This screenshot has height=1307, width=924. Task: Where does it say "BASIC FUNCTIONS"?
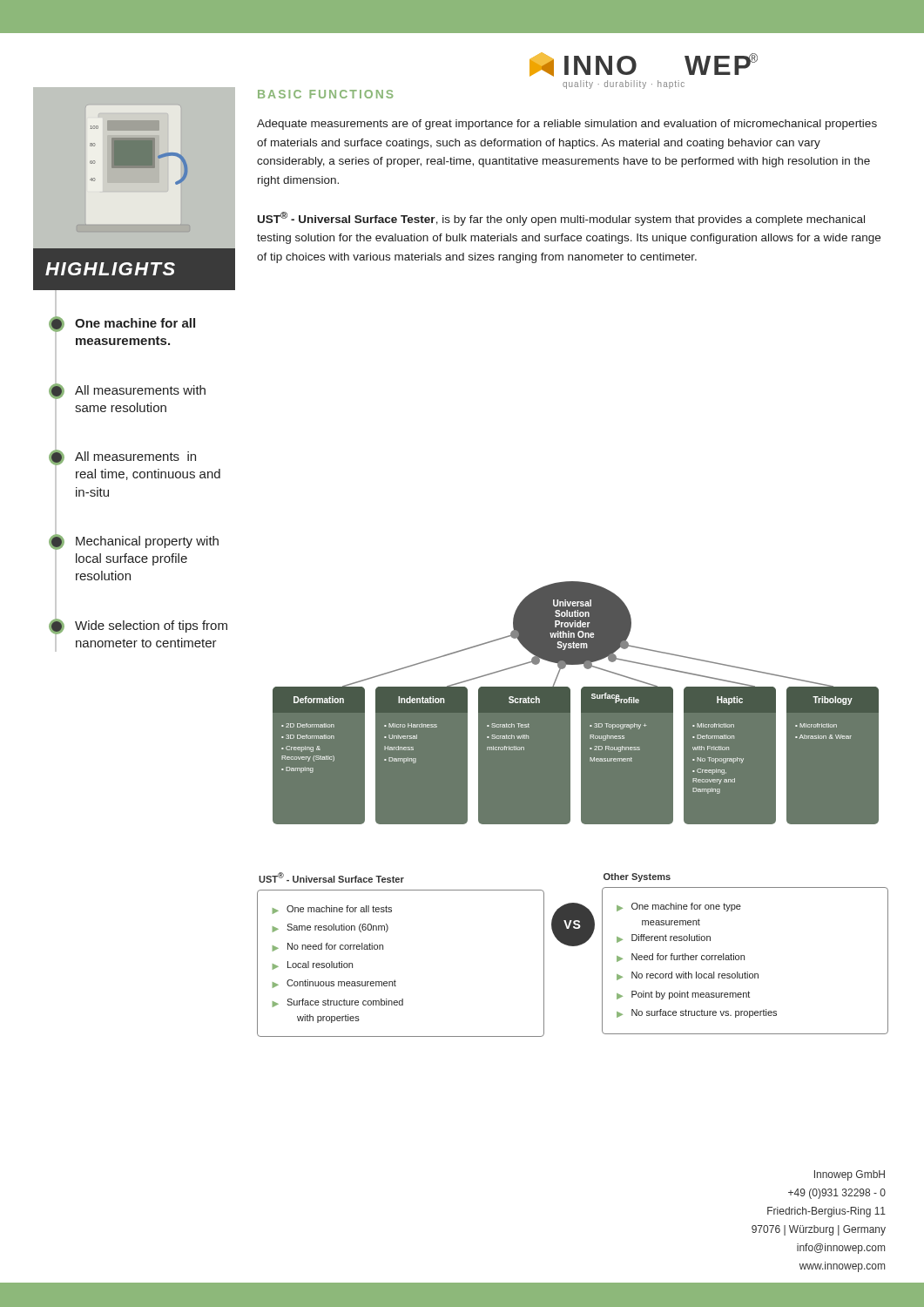pos(326,94)
